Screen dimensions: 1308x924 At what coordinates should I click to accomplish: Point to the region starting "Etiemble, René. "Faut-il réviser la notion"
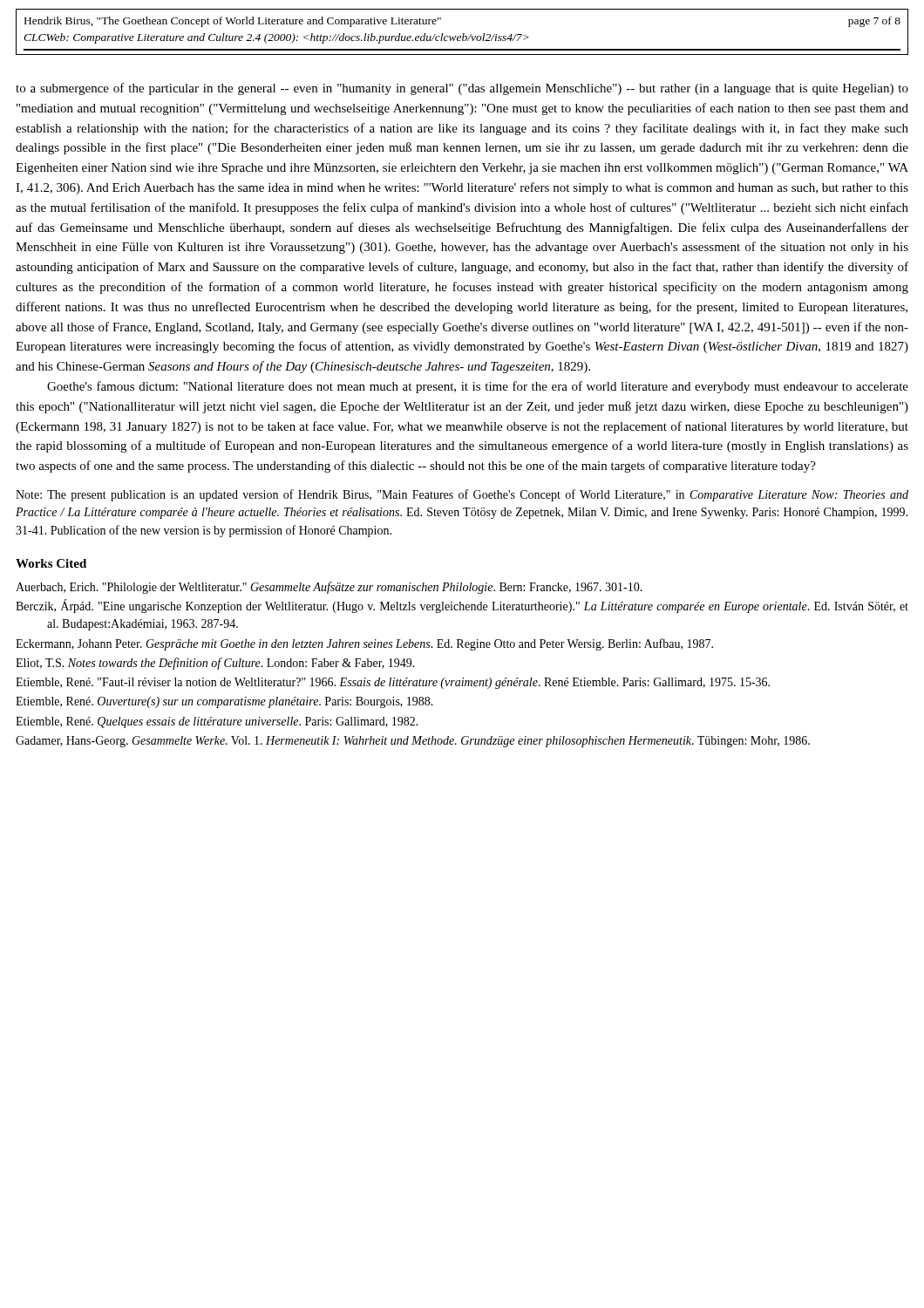point(393,682)
